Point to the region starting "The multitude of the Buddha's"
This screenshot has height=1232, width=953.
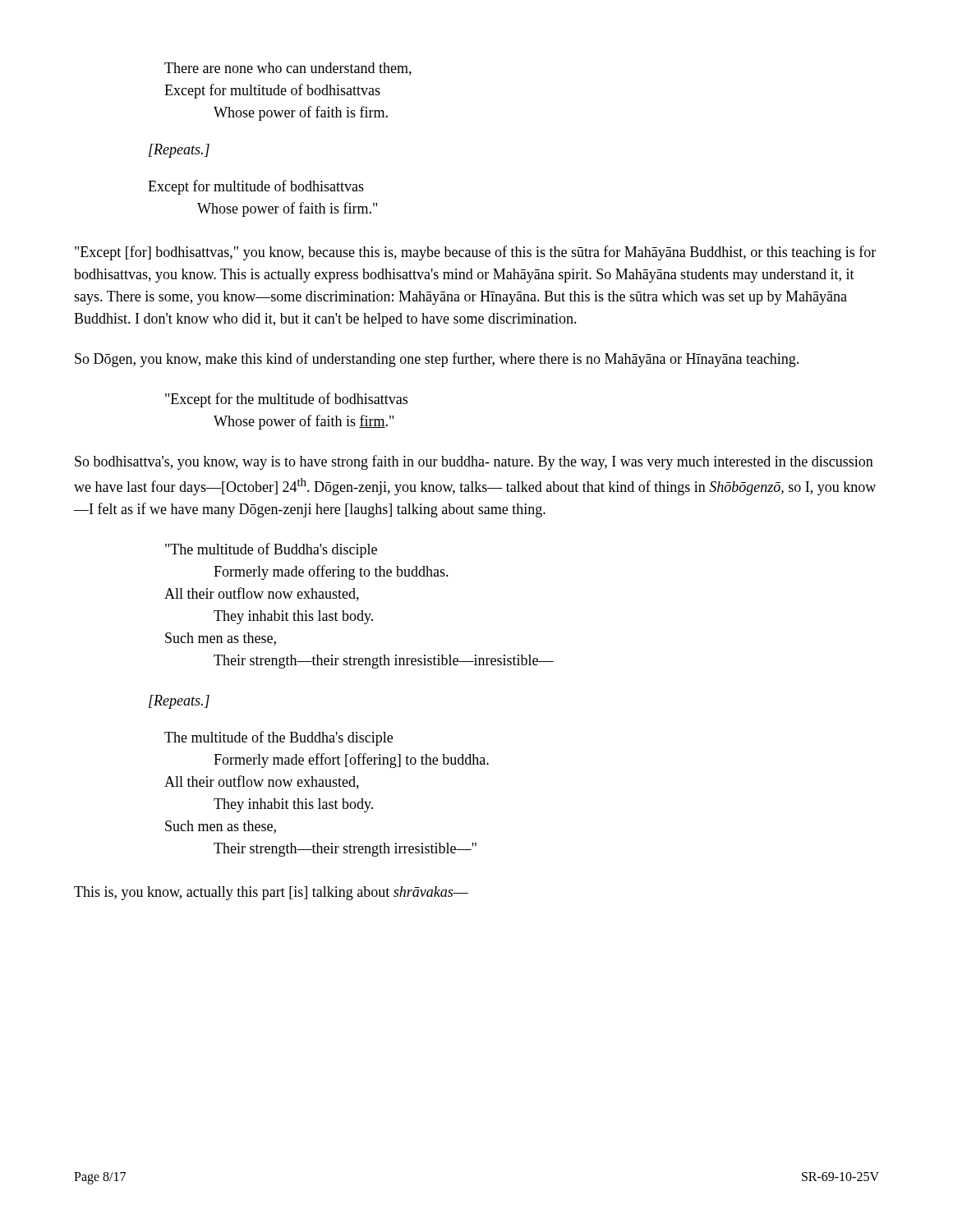[279, 738]
